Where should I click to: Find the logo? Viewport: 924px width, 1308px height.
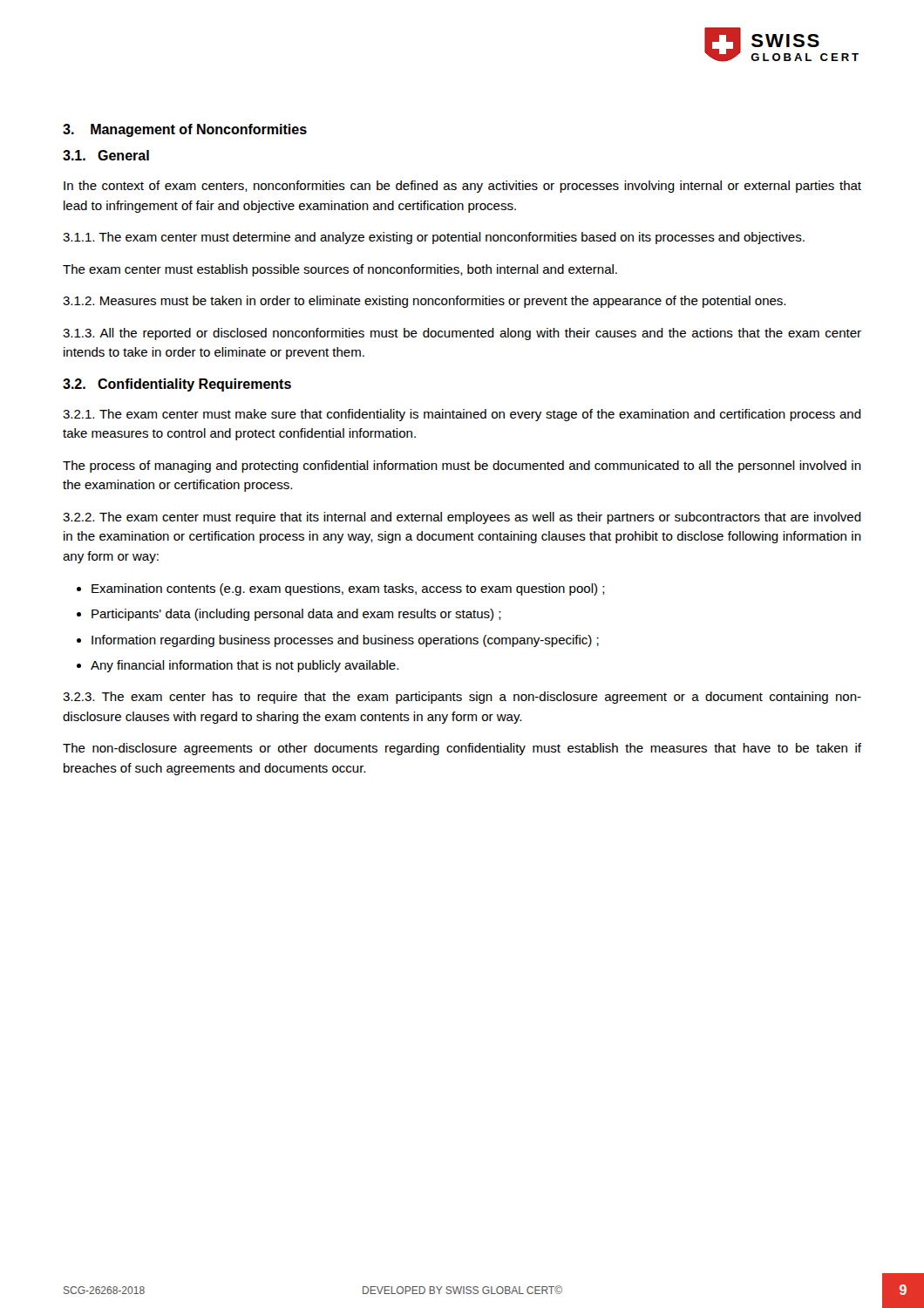782,47
